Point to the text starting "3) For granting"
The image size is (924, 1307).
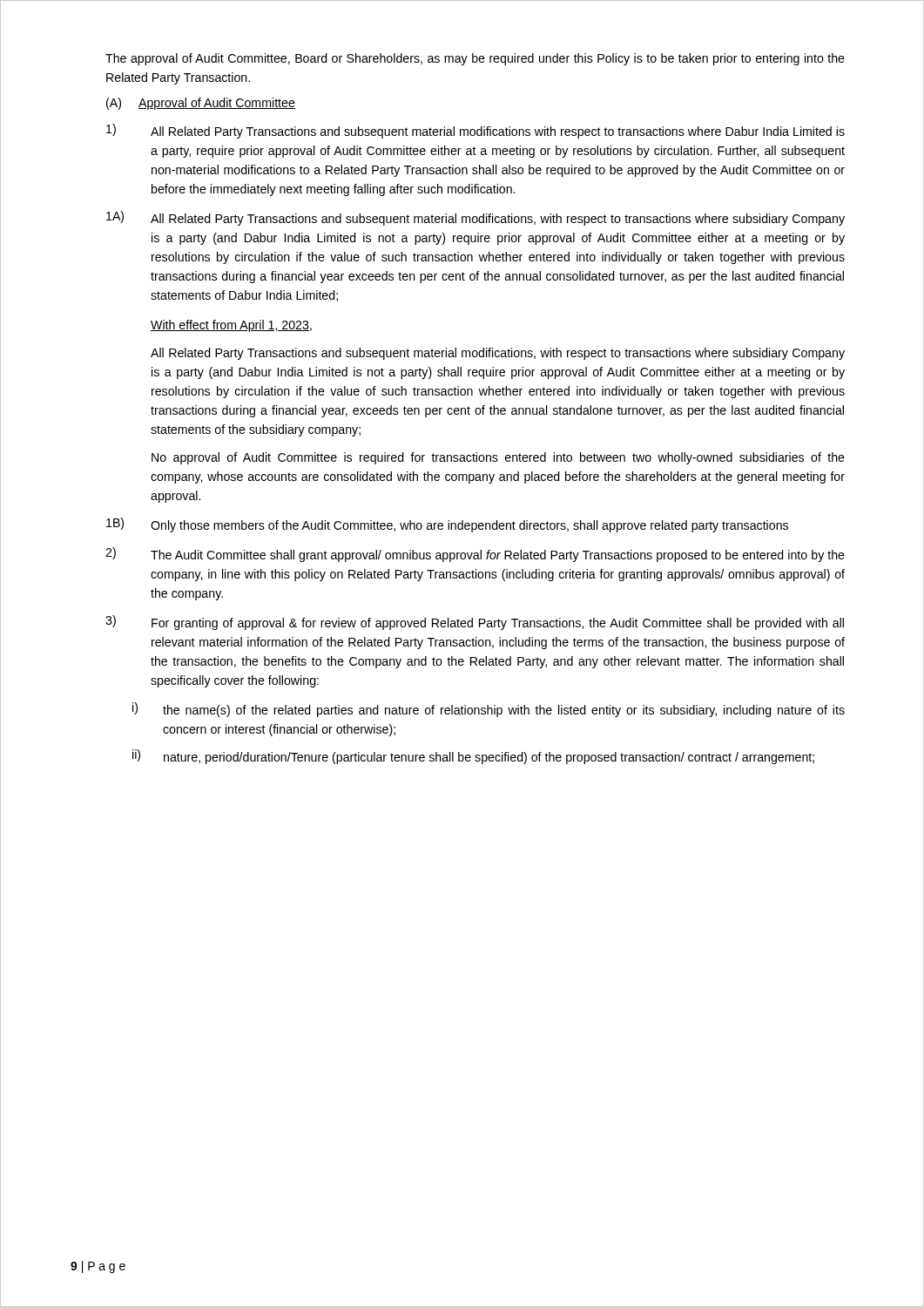pyautogui.click(x=475, y=652)
